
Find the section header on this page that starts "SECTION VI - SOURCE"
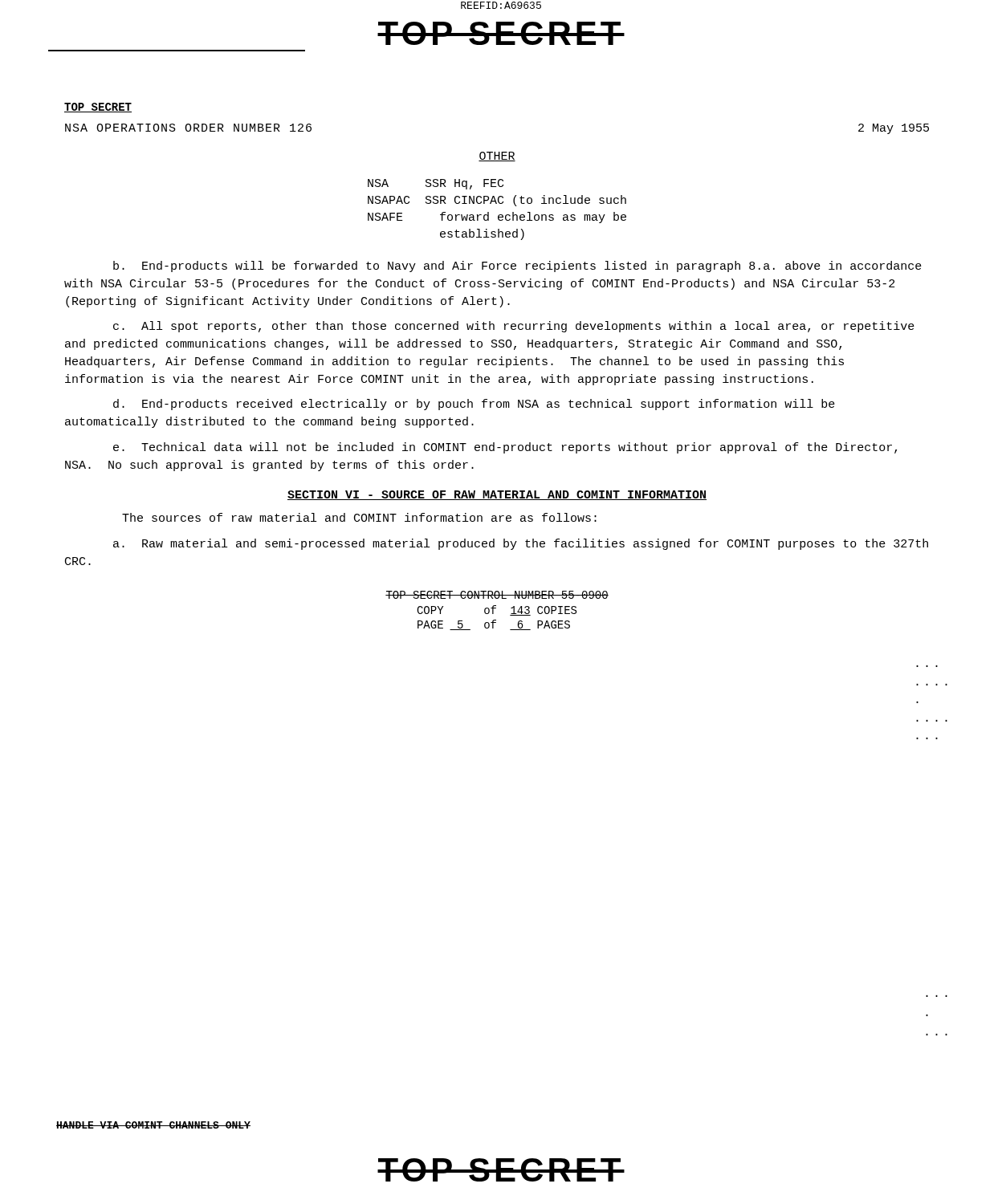point(497,496)
